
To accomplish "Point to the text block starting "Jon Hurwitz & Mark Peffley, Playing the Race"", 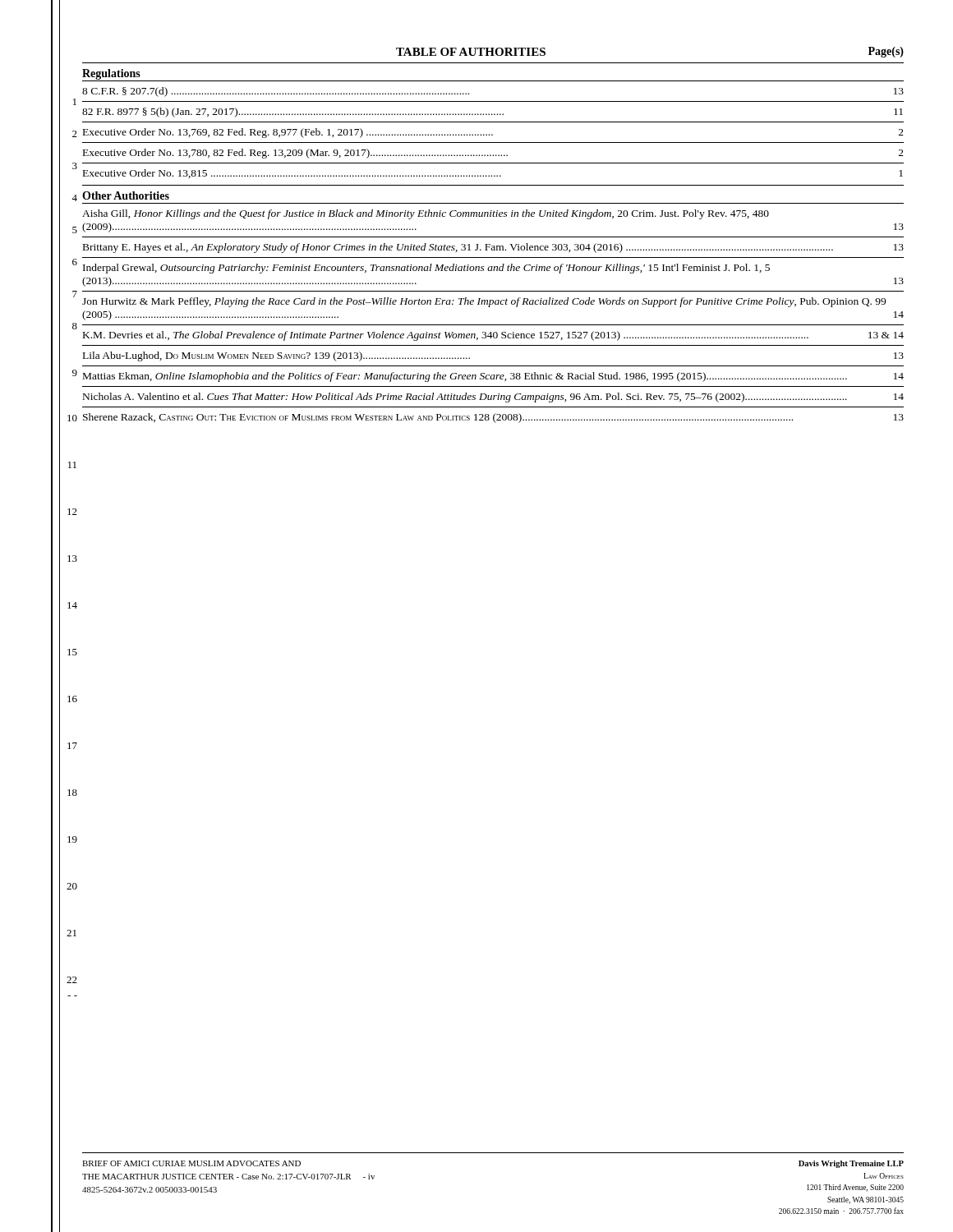I will (x=493, y=308).
